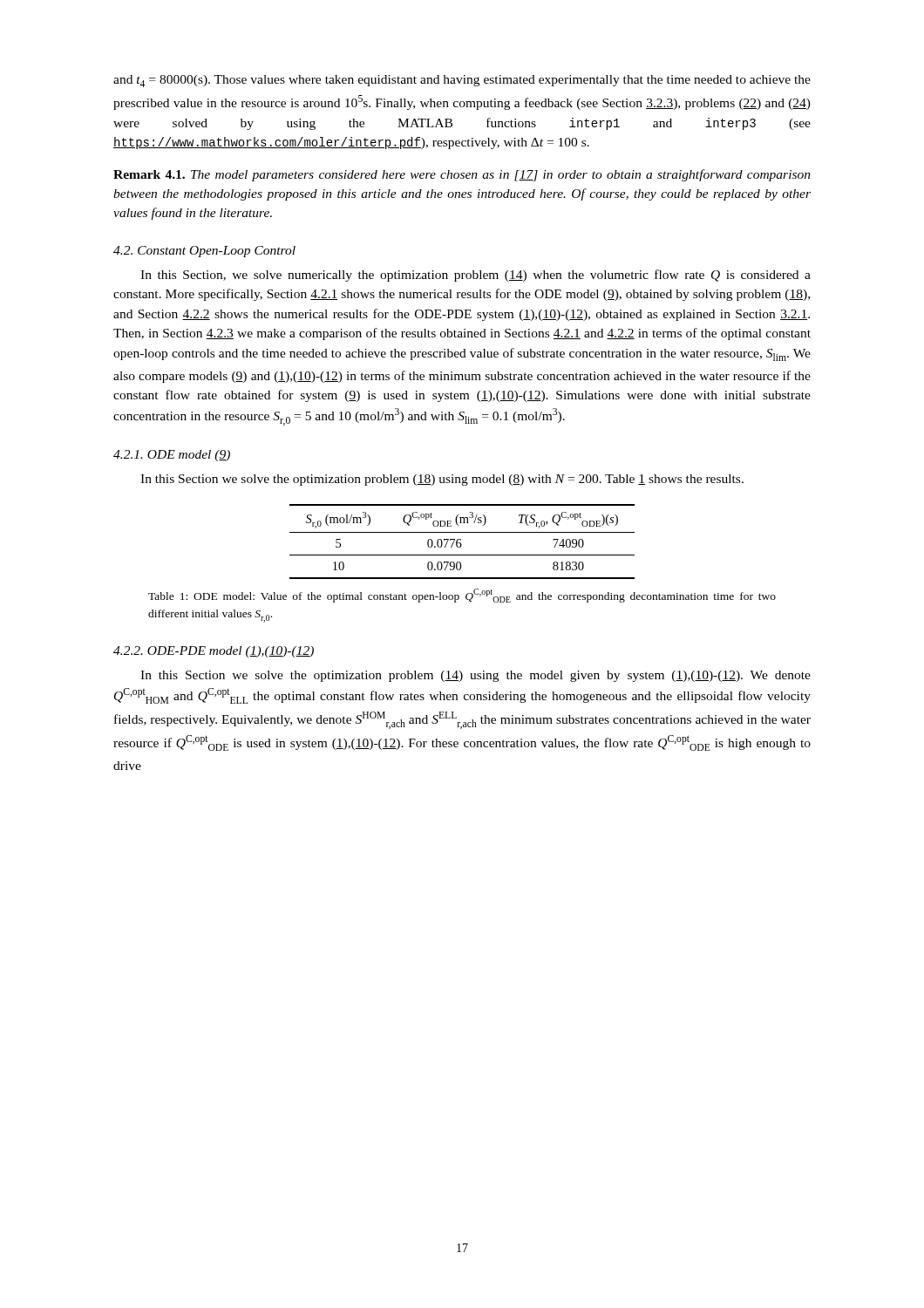Viewport: 924px width, 1308px height.
Task: Click the table
Action: (462, 542)
